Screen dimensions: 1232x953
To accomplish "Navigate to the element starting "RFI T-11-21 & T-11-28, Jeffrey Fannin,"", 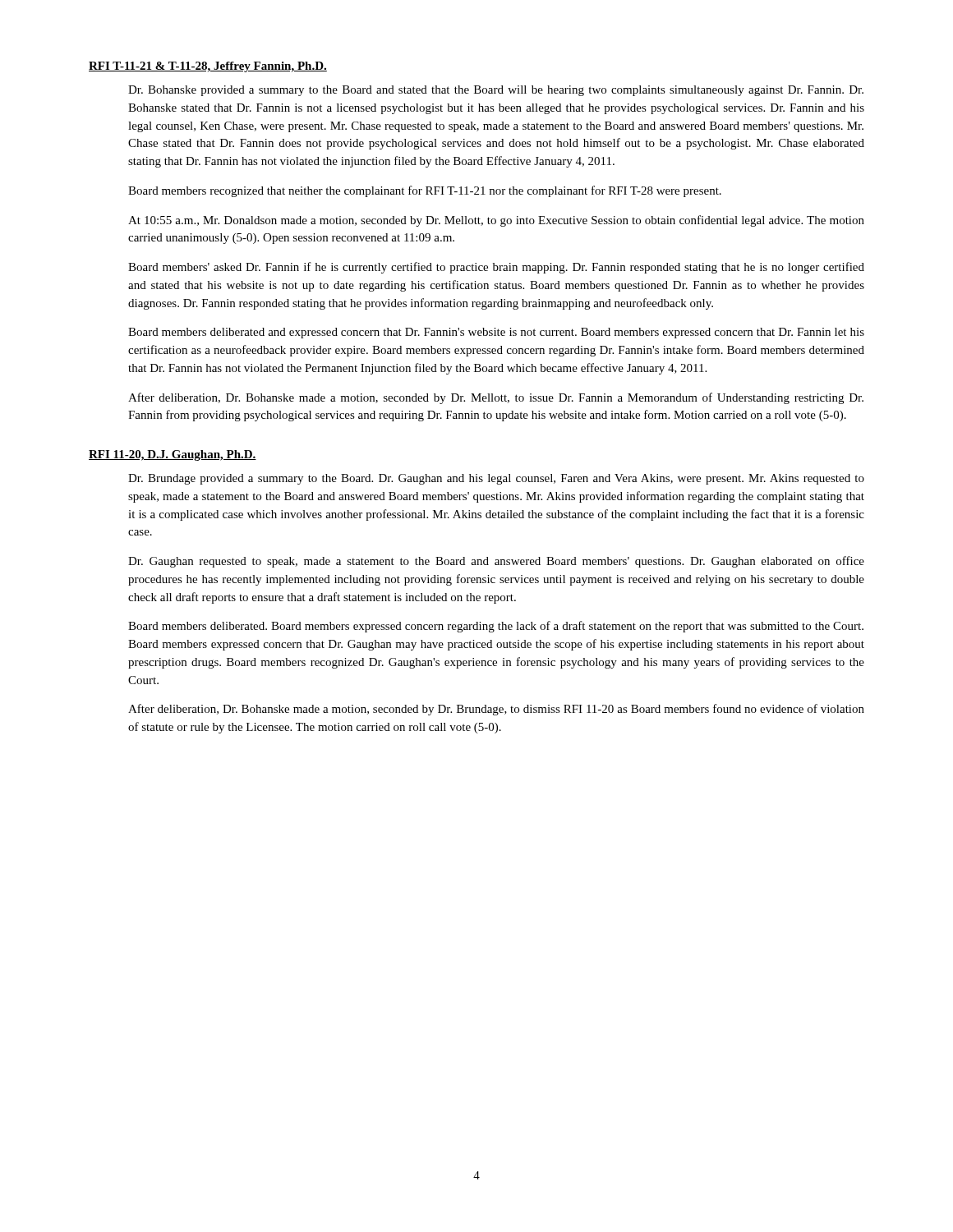I will tap(208, 66).
